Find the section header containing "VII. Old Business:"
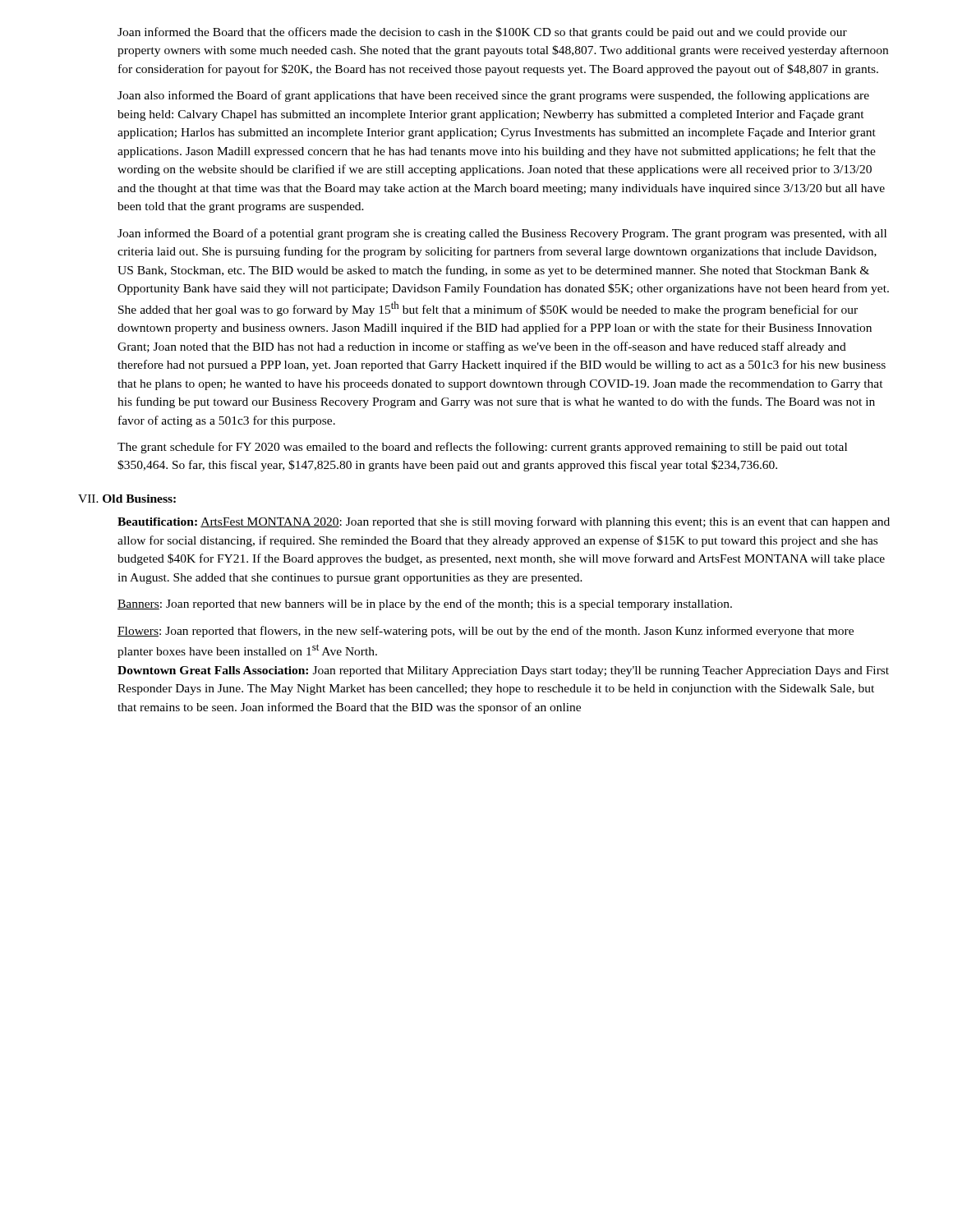The height and width of the screenshot is (1232, 953). 127,498
